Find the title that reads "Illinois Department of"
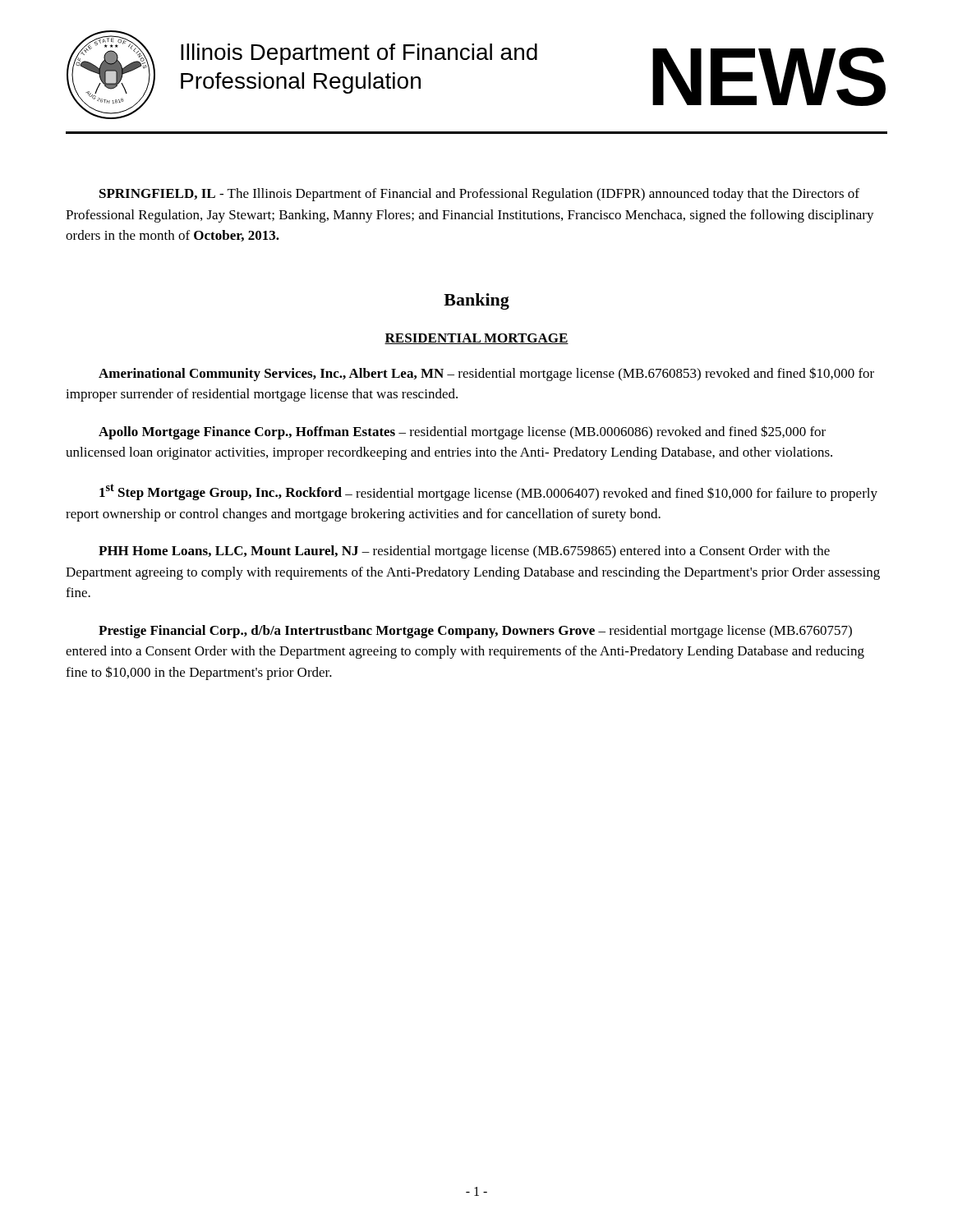Viewport: 953px width, 1232px height. click(x=359, y=67)
